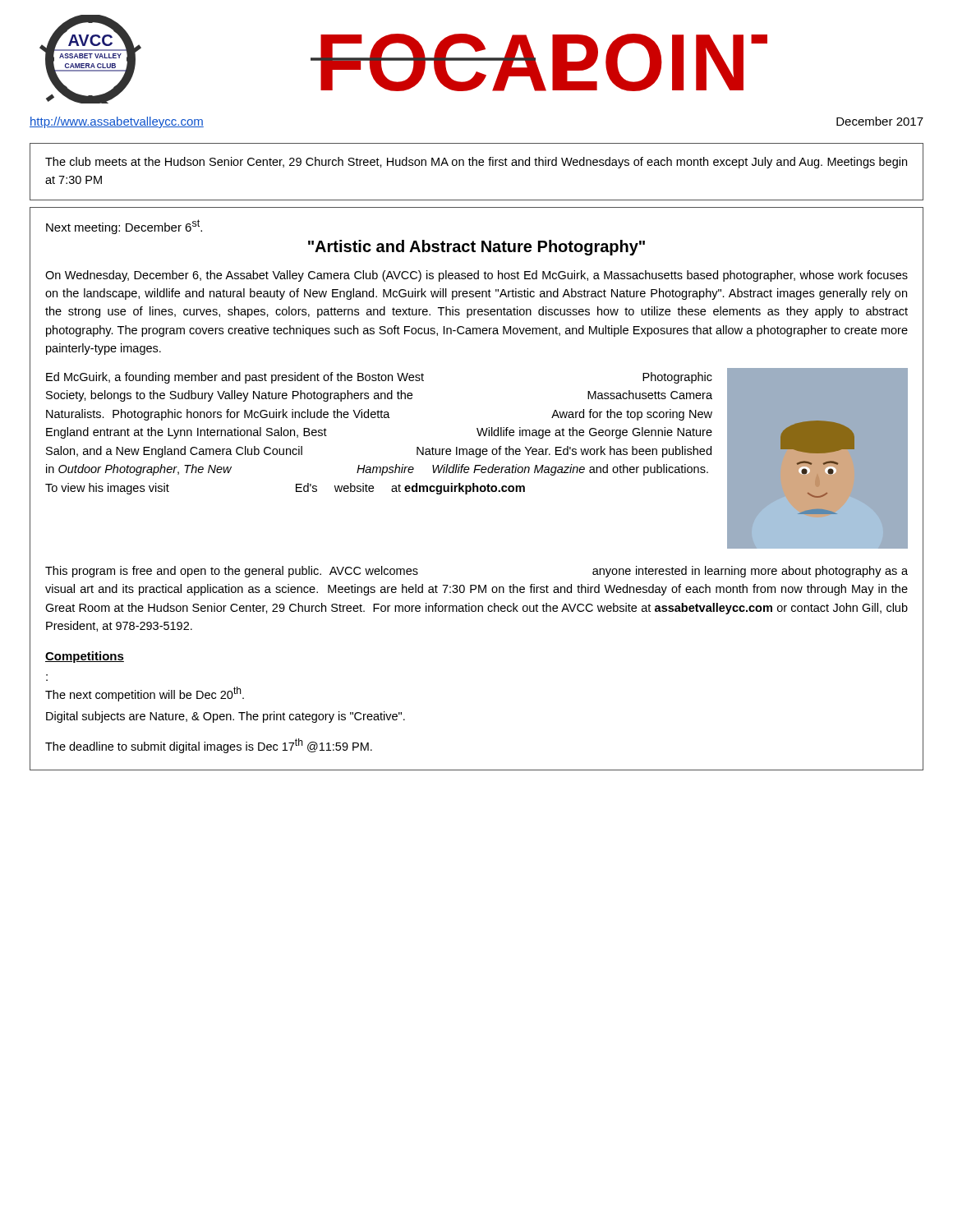Click the section header that begins ""Artistic and Abstract"
953x1232 pixels.
476,246
